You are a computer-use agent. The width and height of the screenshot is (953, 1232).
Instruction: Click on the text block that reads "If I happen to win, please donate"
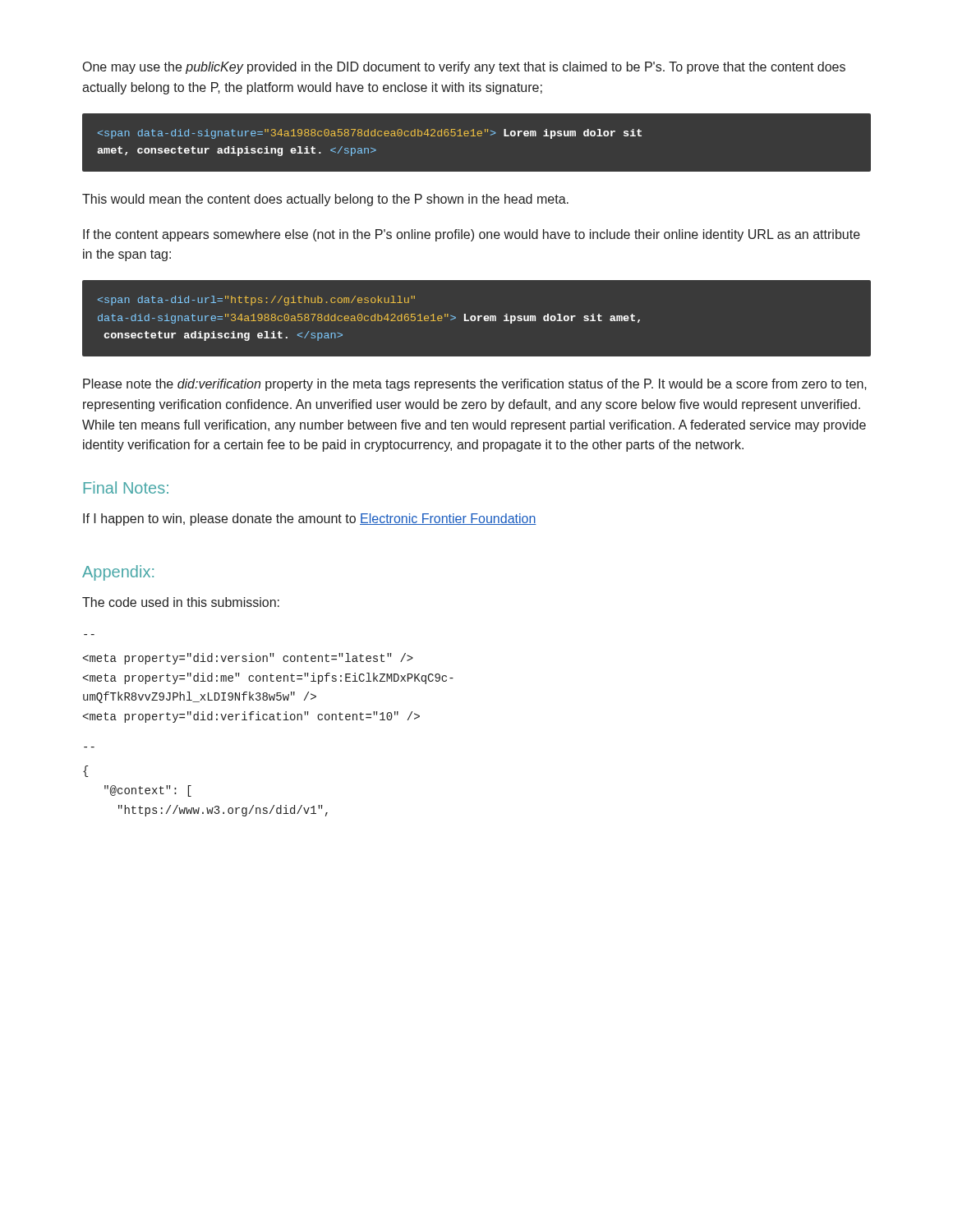point(309,519)
